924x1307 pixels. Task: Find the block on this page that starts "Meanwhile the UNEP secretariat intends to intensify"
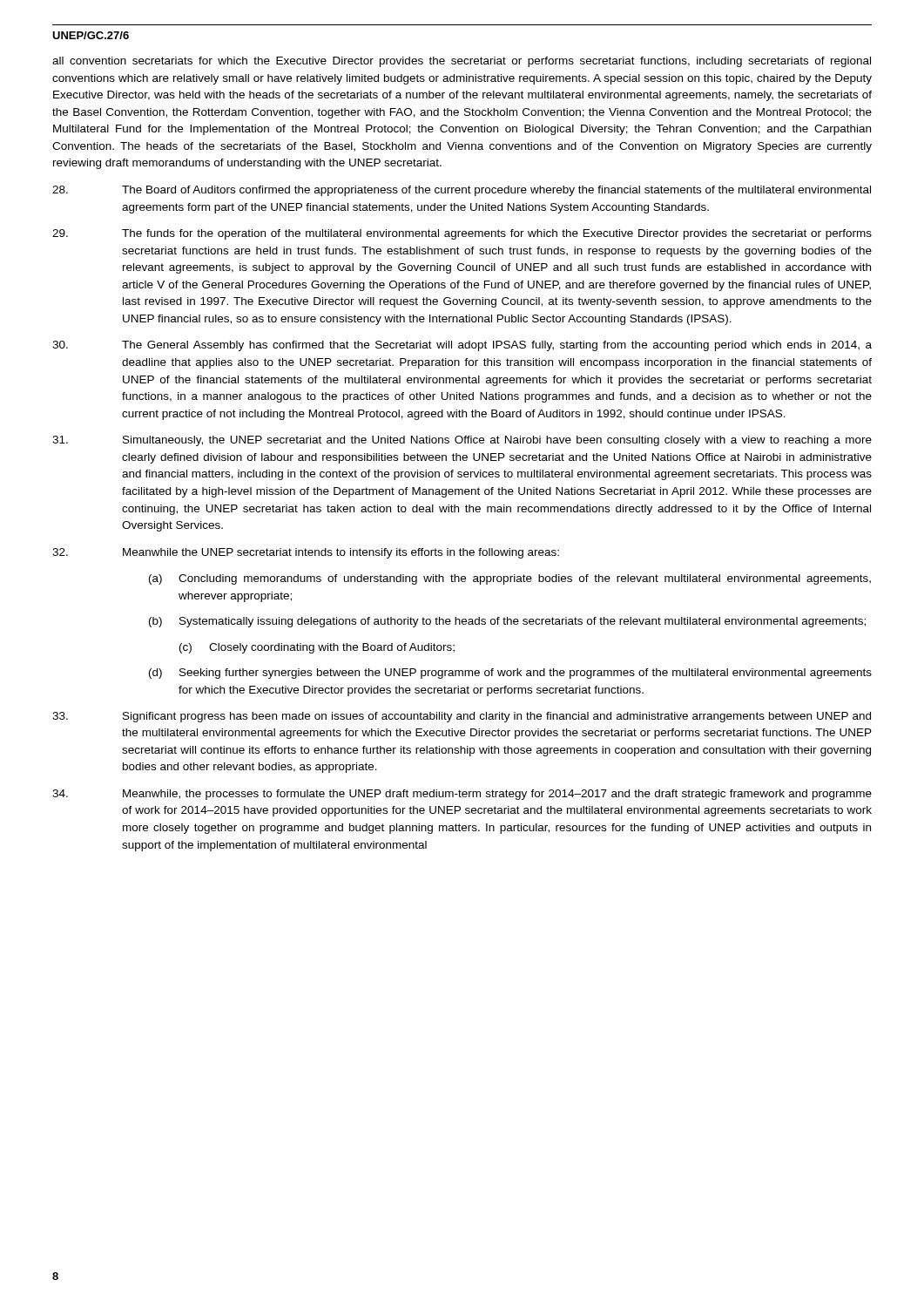point(462,552)
